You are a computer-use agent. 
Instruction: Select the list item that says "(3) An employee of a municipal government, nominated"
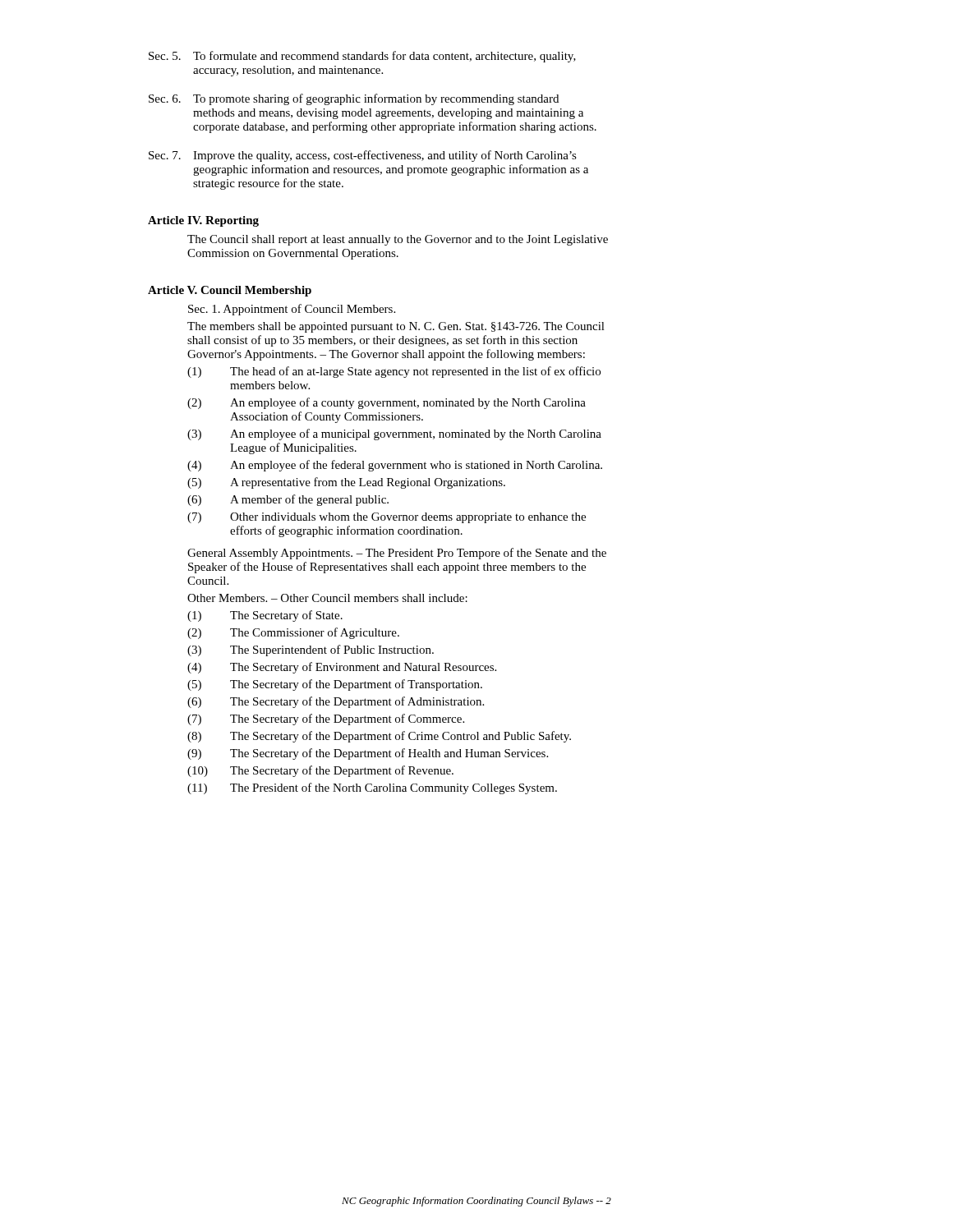529,441
